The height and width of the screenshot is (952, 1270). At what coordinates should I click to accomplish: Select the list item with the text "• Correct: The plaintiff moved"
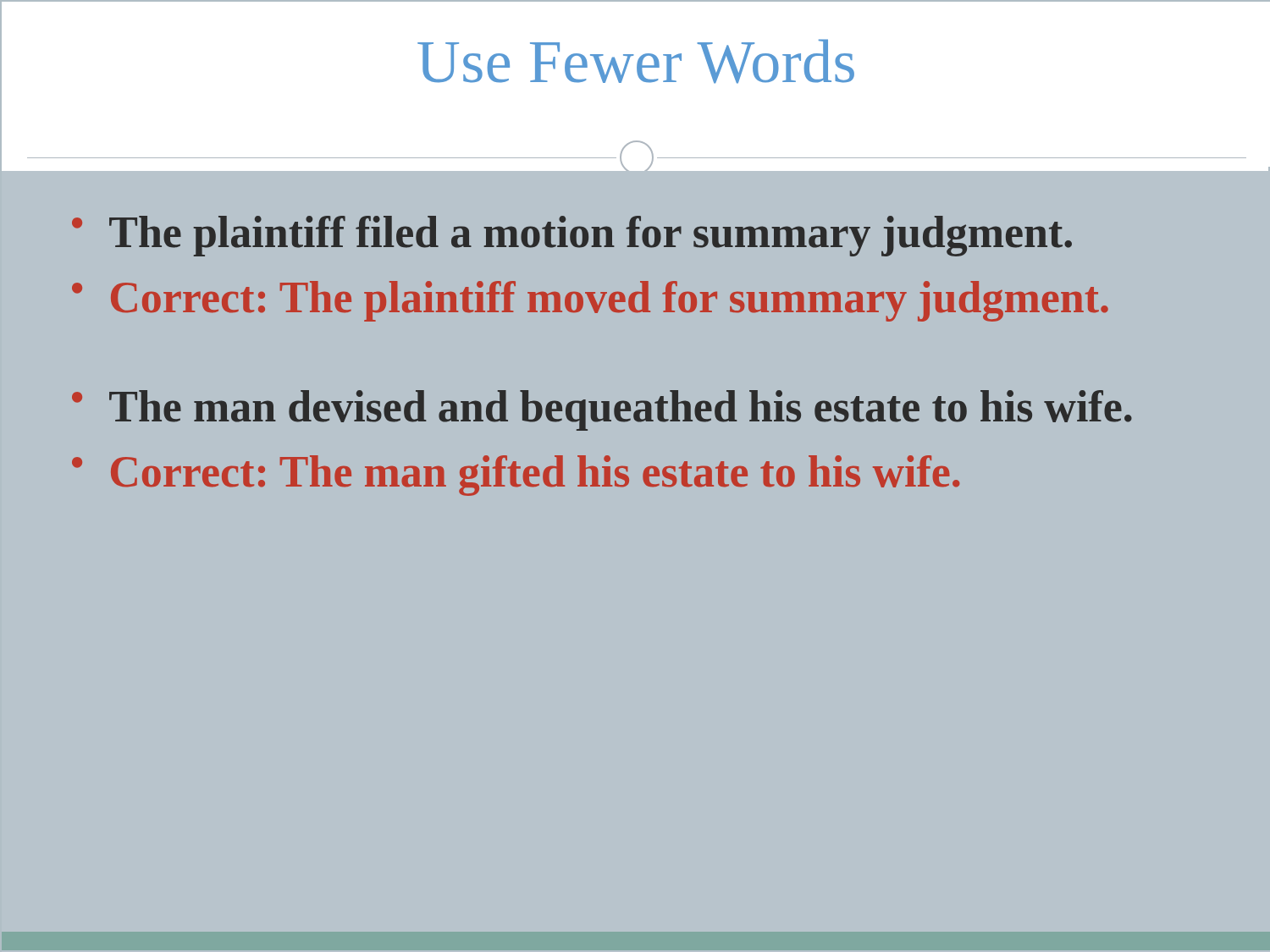590,297
